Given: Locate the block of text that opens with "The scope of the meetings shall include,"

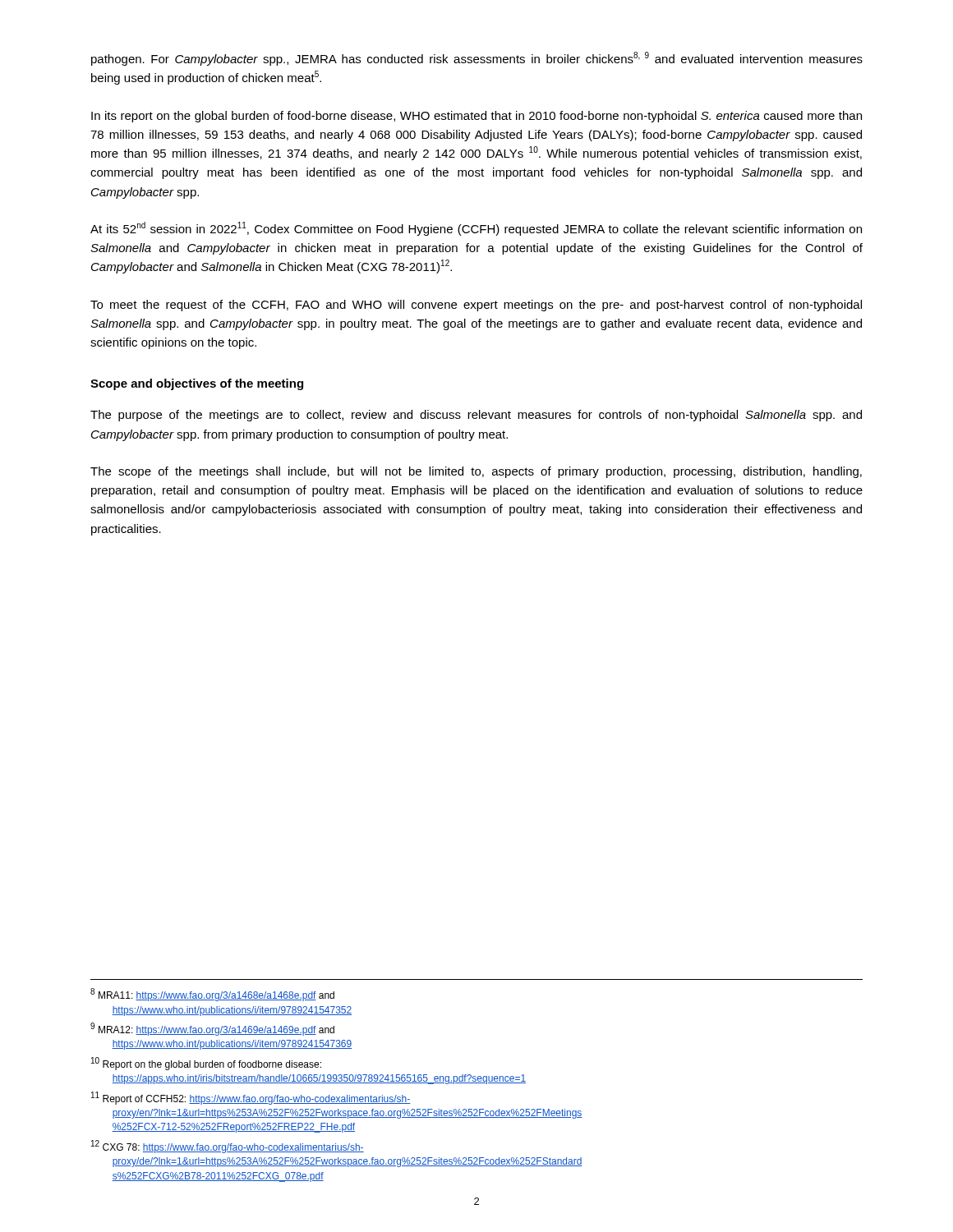Looking at the screenshot, I should point(476,499).
